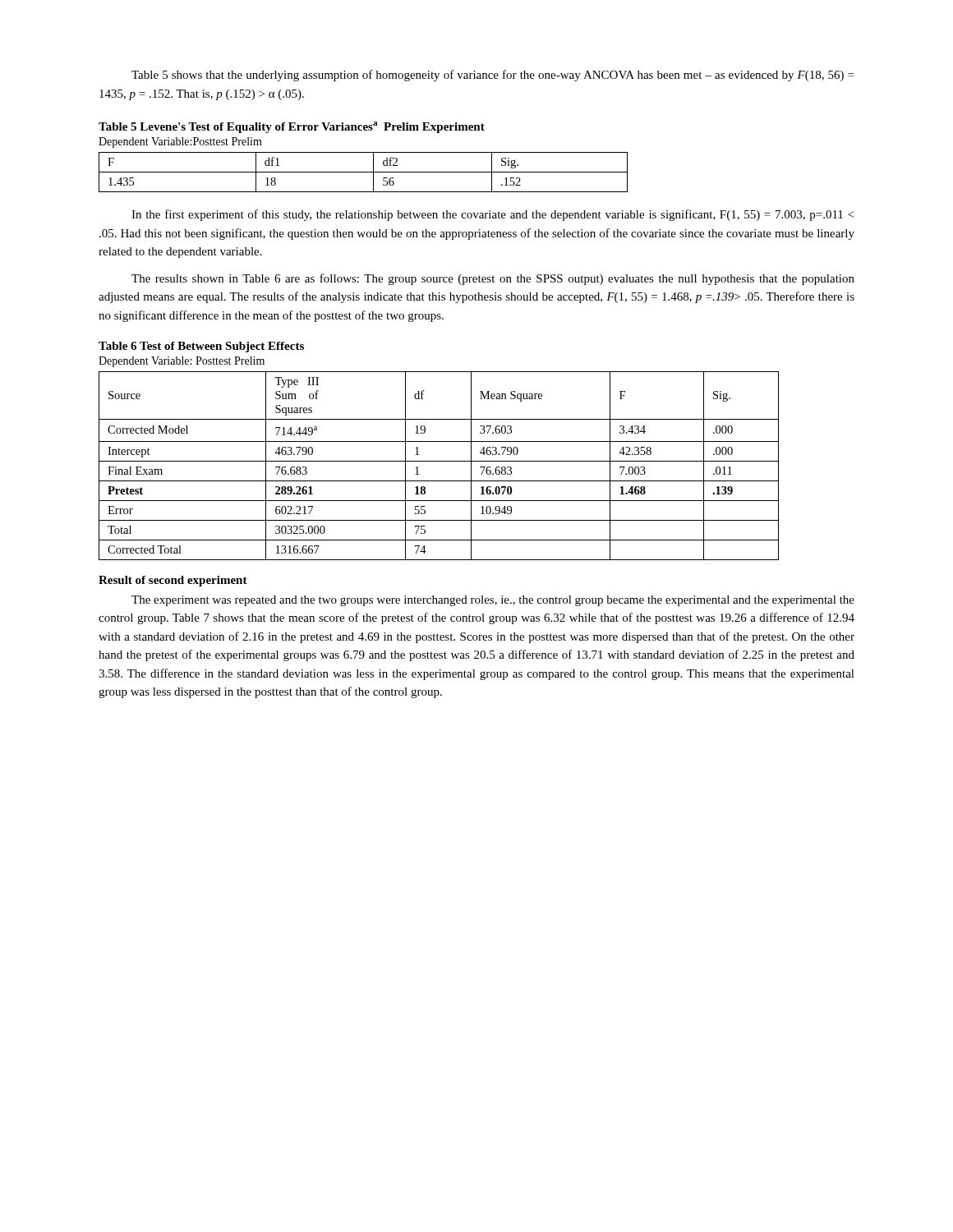953x1232 pixels.
Task: Locate the title with the text "Table 5 Levene's Test of Equality"
Action: 291,125
